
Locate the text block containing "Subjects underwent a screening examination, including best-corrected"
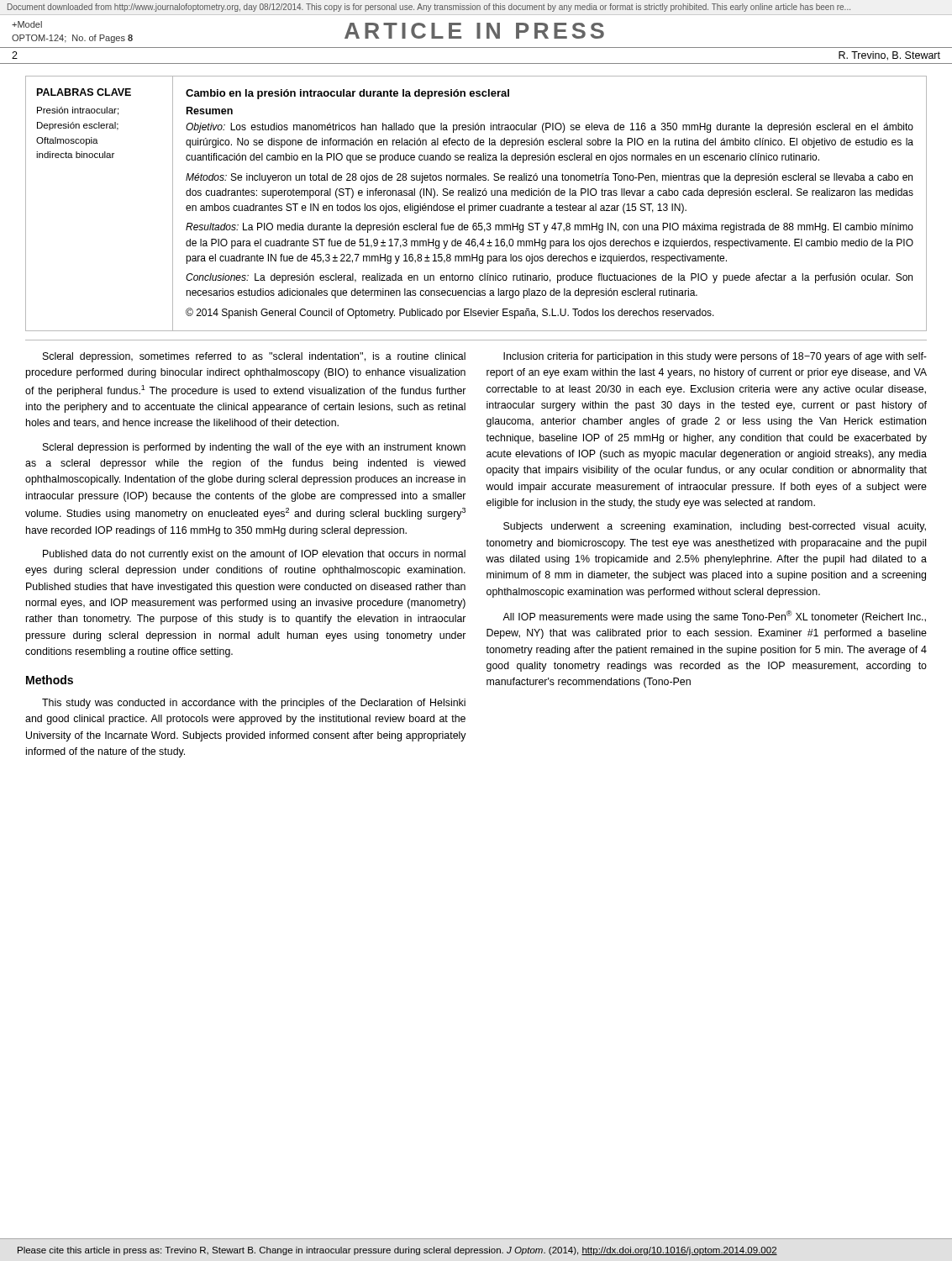point(706,559)
